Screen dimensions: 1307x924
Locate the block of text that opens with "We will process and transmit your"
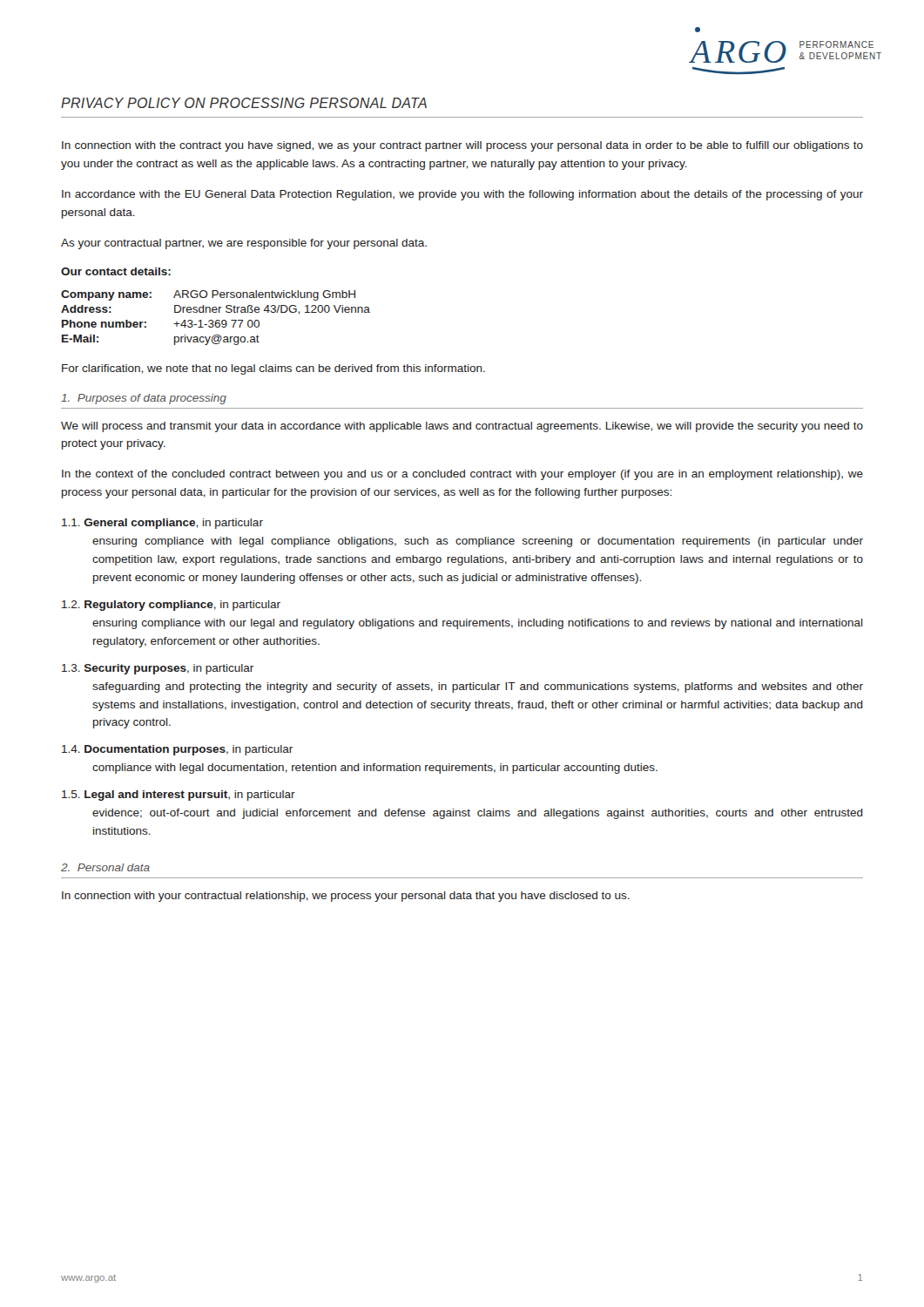[462, 434]
